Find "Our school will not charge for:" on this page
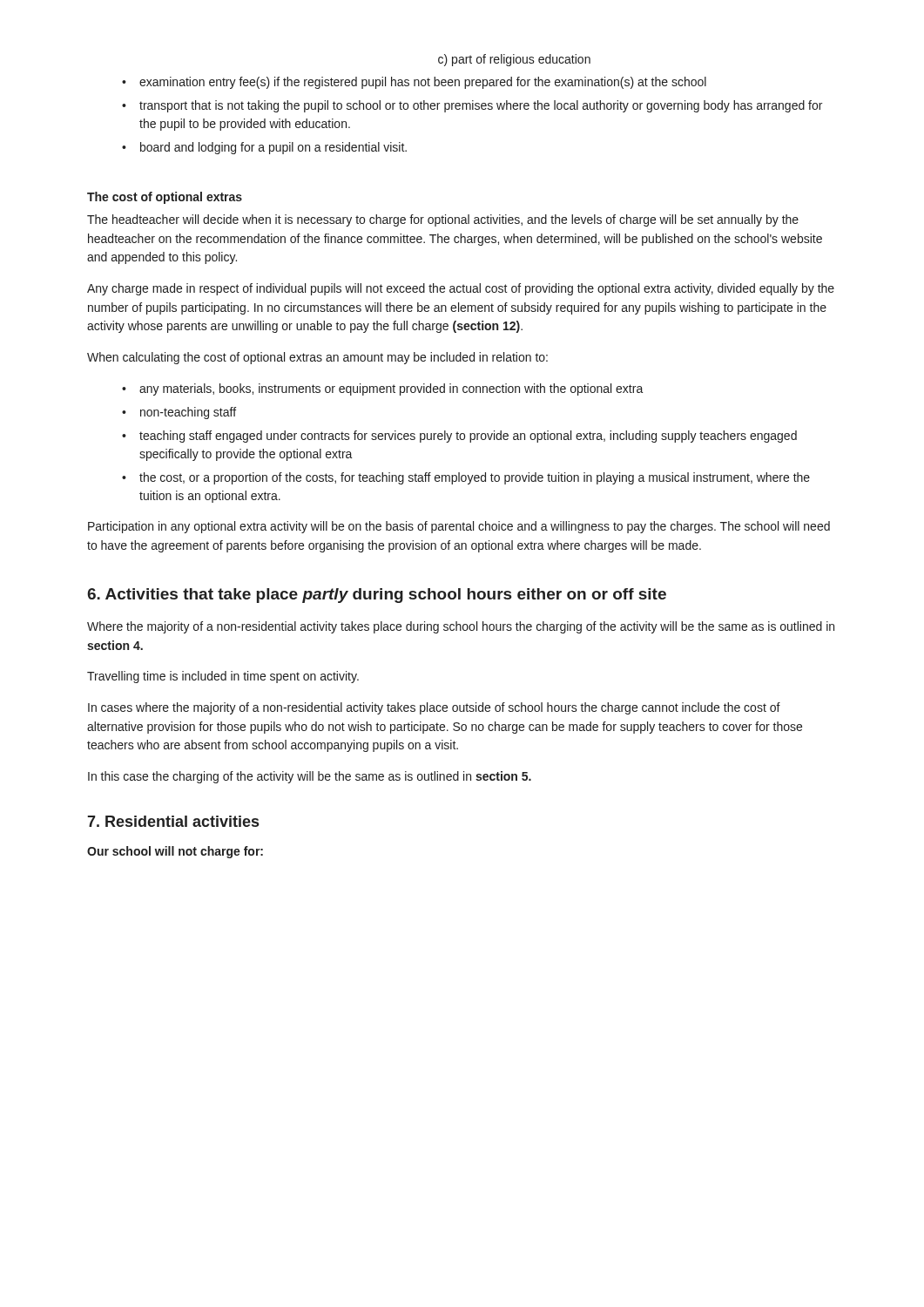Viewport: 924px width, 1307px height. [x=176, y=851]
